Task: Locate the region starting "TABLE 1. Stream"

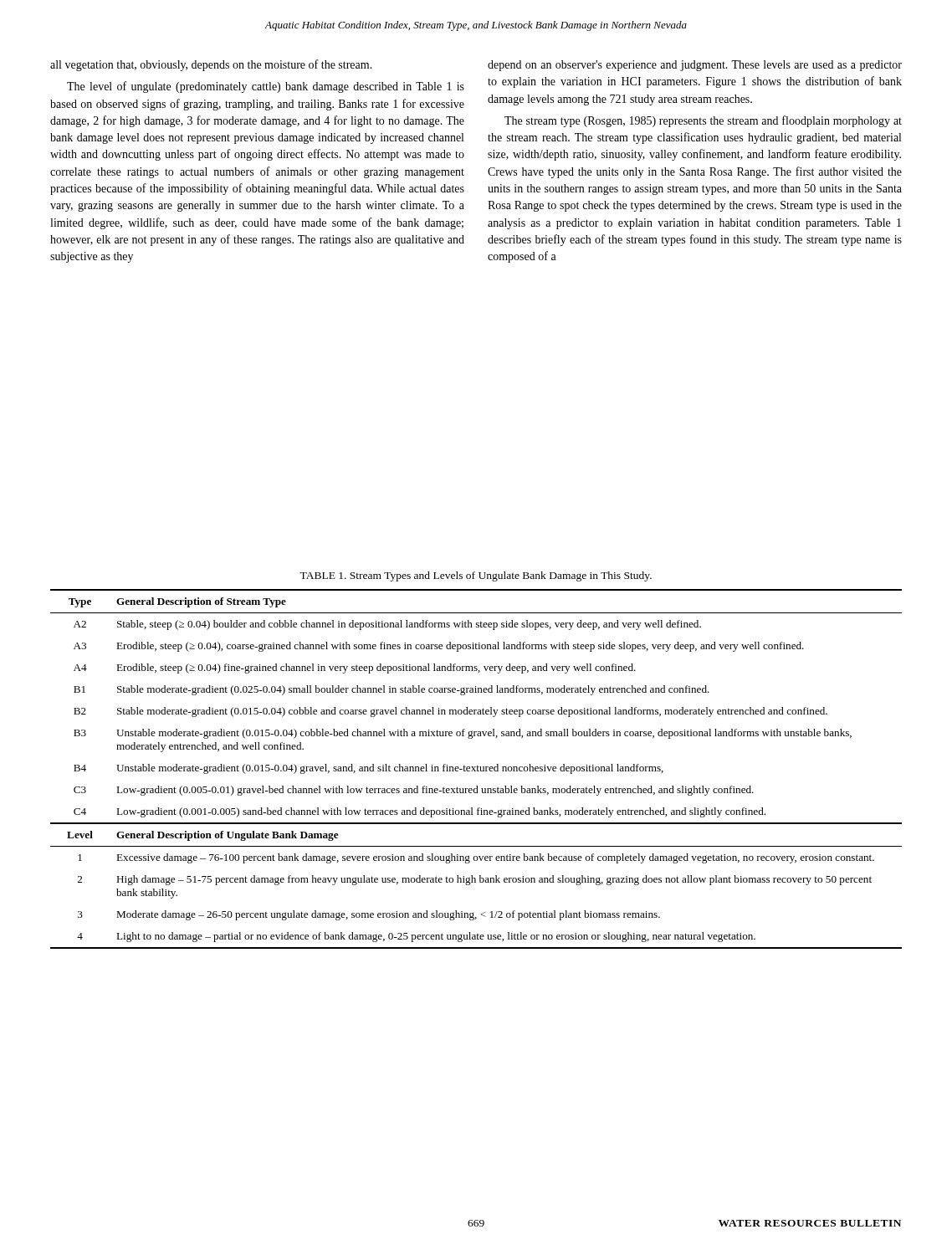Action: pyautogui.click(x=476, y=575)
